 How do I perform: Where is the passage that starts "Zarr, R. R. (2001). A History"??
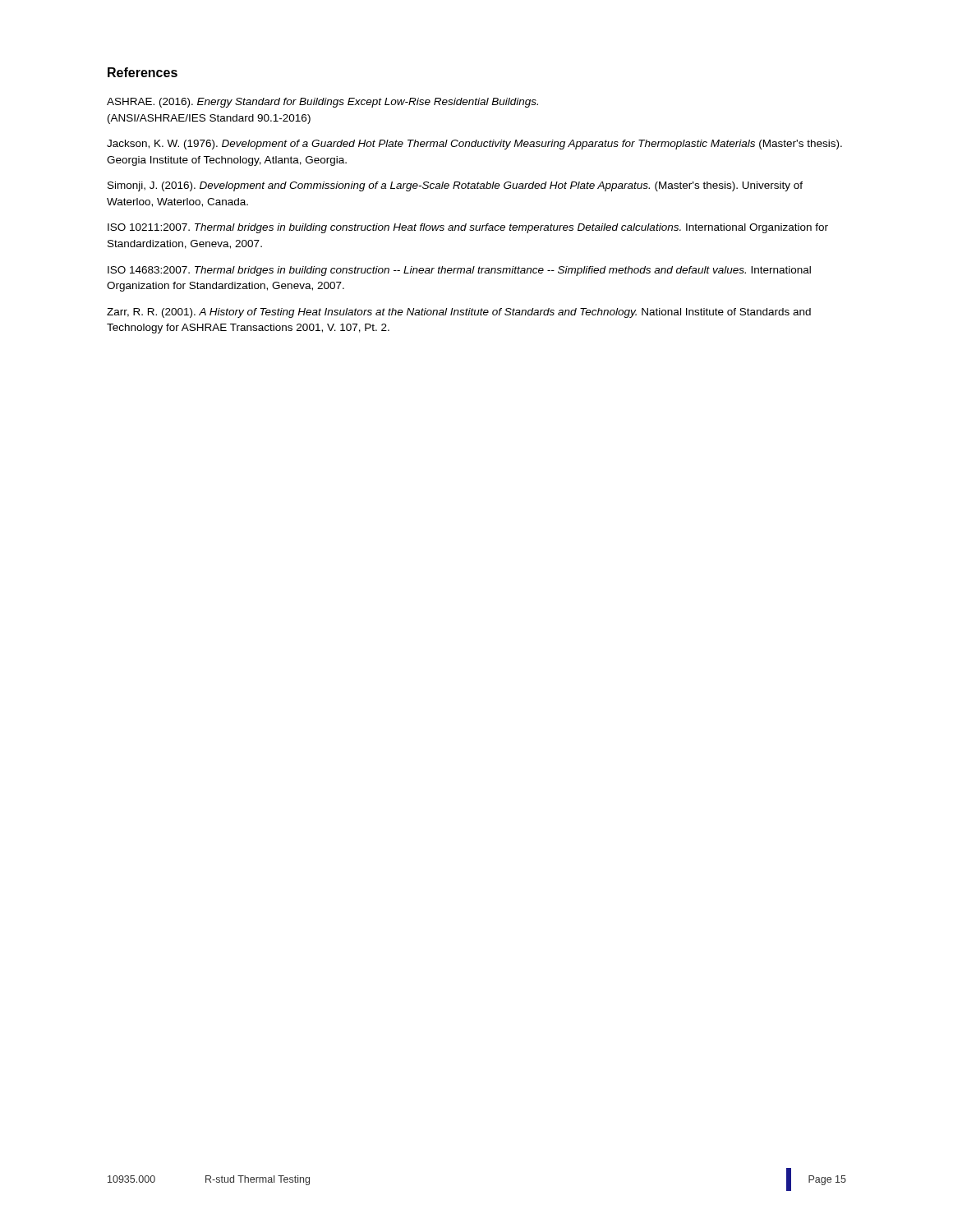pos(459,319)
